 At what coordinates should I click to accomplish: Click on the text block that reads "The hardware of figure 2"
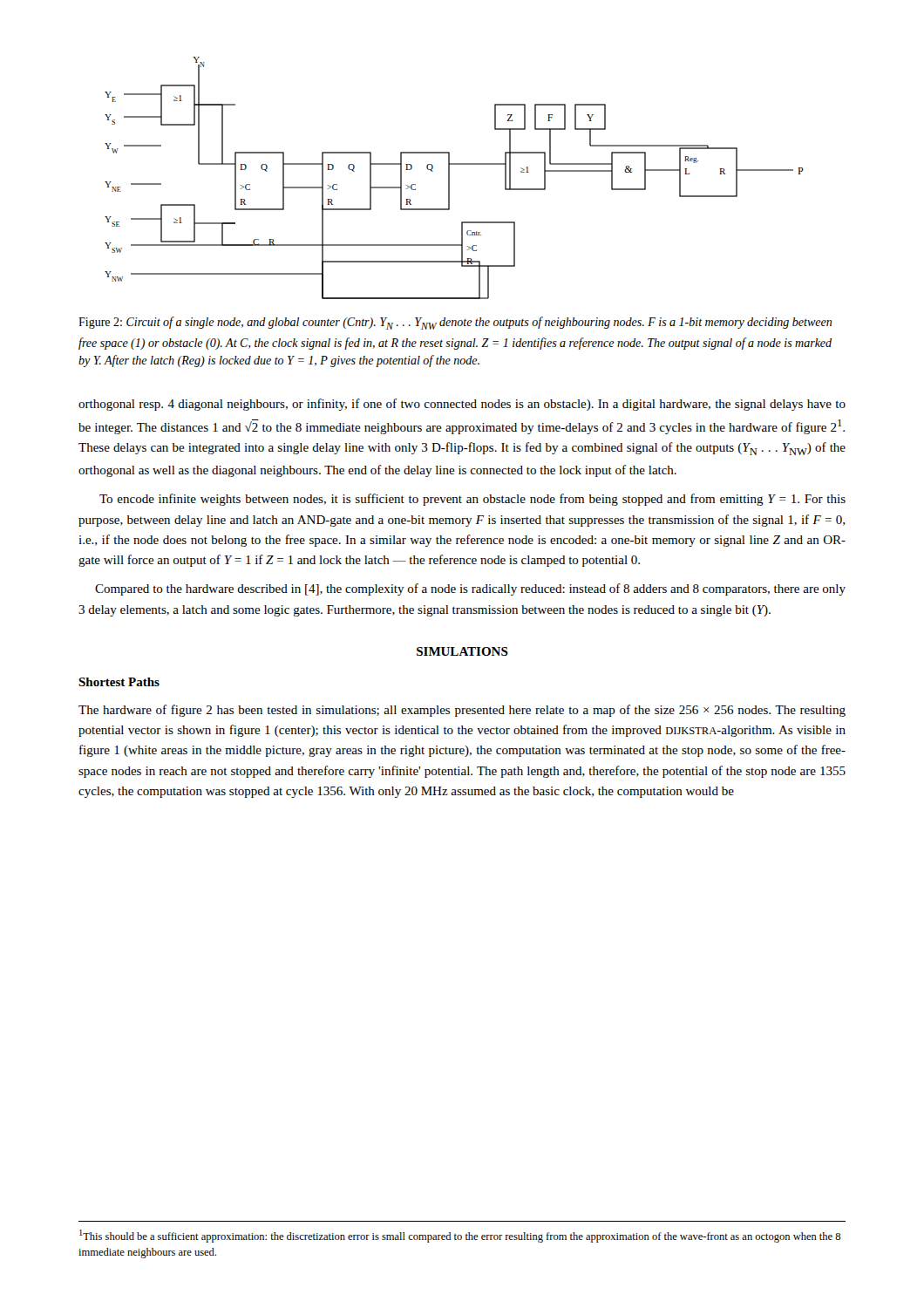(x=462, y=751)
